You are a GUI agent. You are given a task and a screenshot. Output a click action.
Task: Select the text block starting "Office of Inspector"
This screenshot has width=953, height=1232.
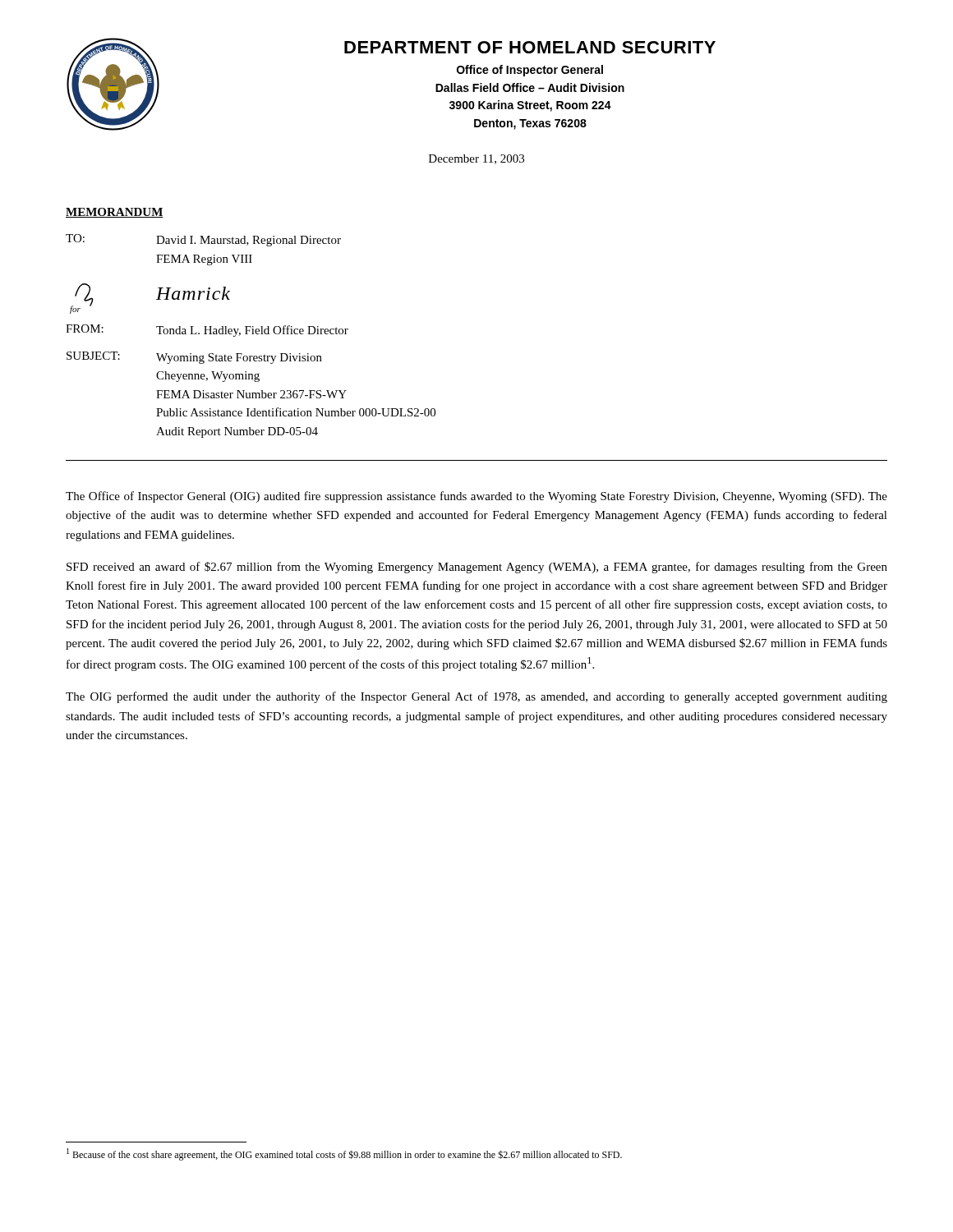pos(530,97)
